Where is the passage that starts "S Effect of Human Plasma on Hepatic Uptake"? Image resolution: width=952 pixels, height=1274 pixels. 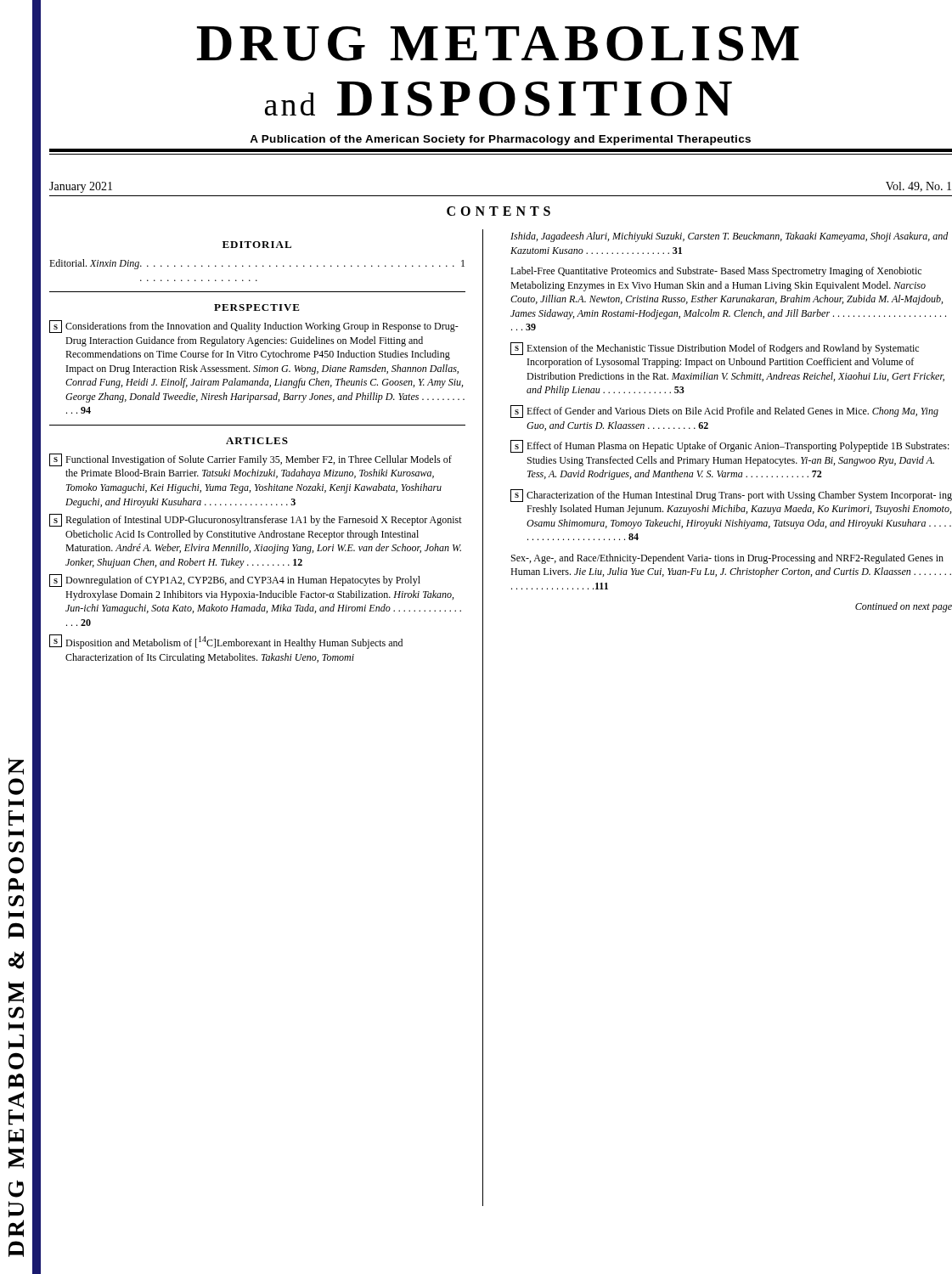pos(731,460)
